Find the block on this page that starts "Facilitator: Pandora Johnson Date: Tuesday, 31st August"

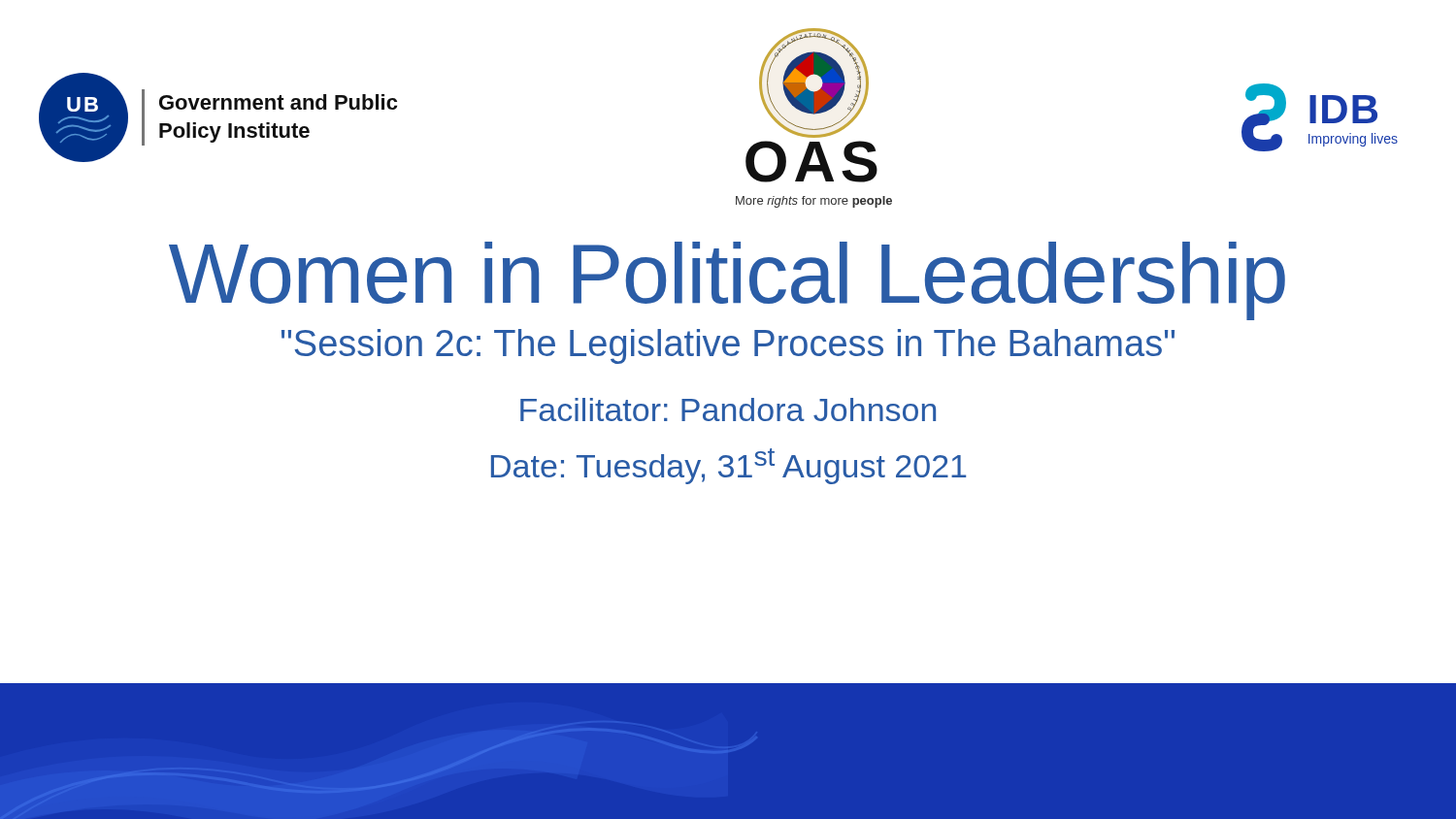(x=728, y=438)
